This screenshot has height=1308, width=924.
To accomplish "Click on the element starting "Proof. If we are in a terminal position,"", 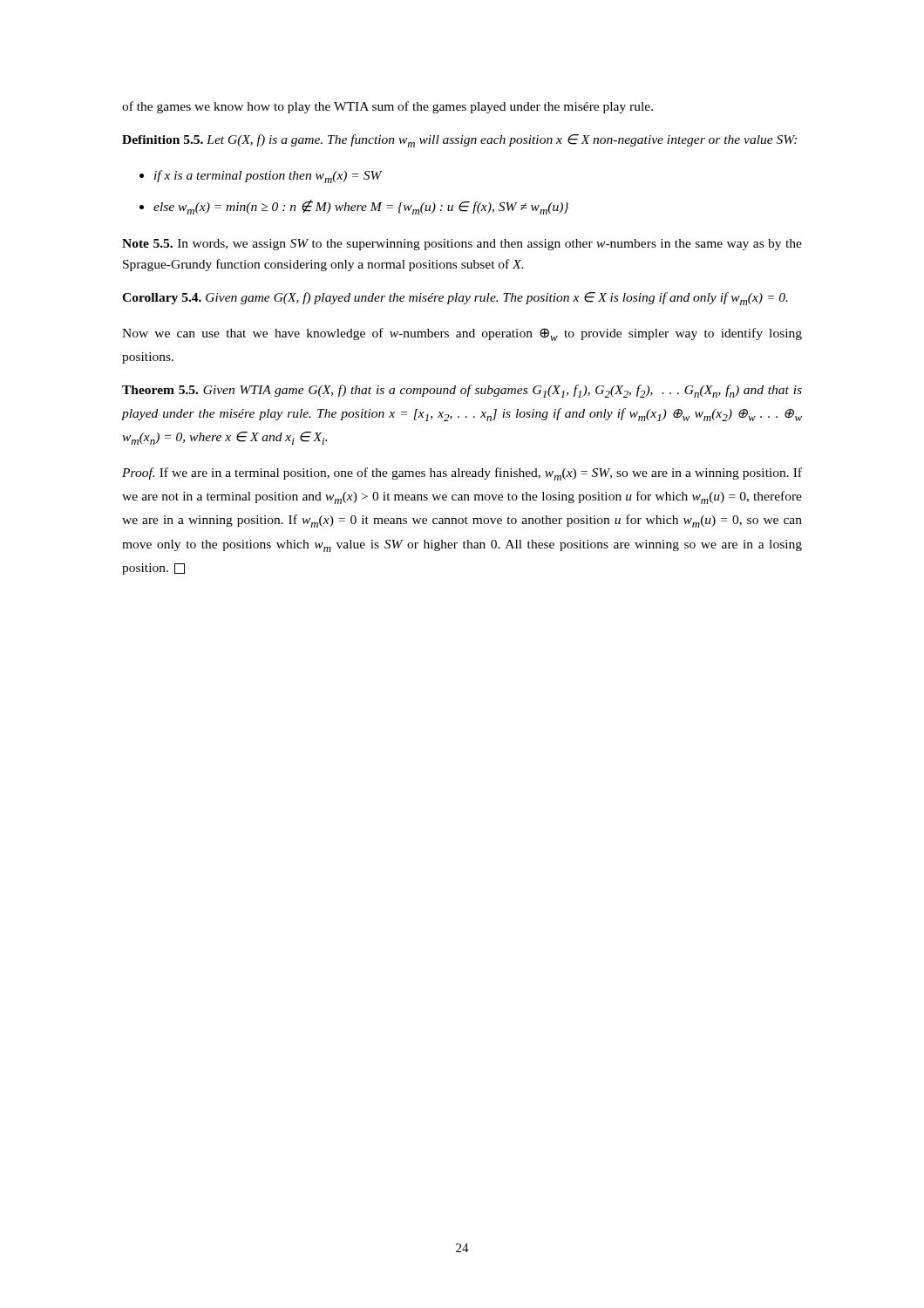I will pos(462,520).
